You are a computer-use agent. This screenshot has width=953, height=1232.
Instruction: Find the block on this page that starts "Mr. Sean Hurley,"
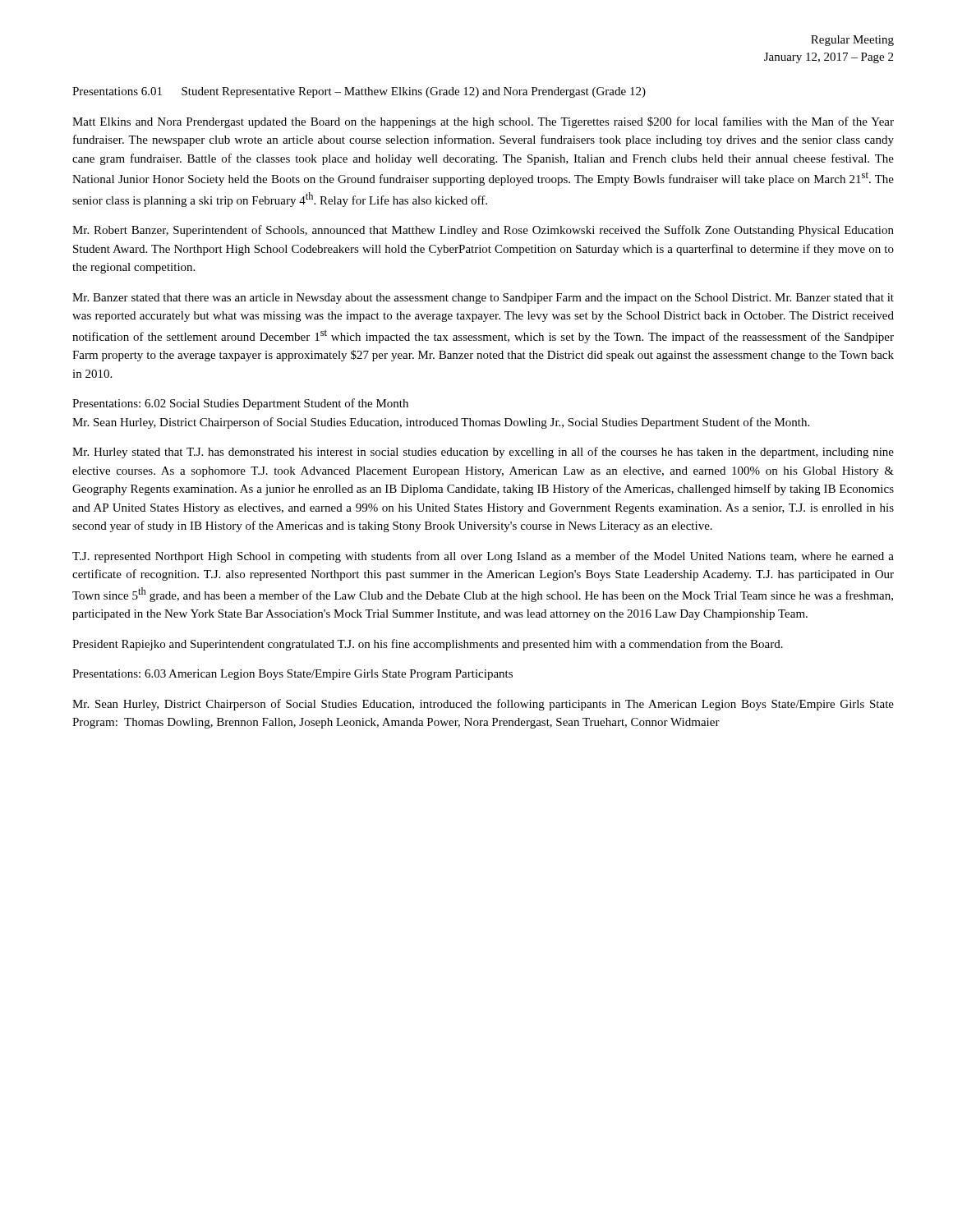click(483, 713)
